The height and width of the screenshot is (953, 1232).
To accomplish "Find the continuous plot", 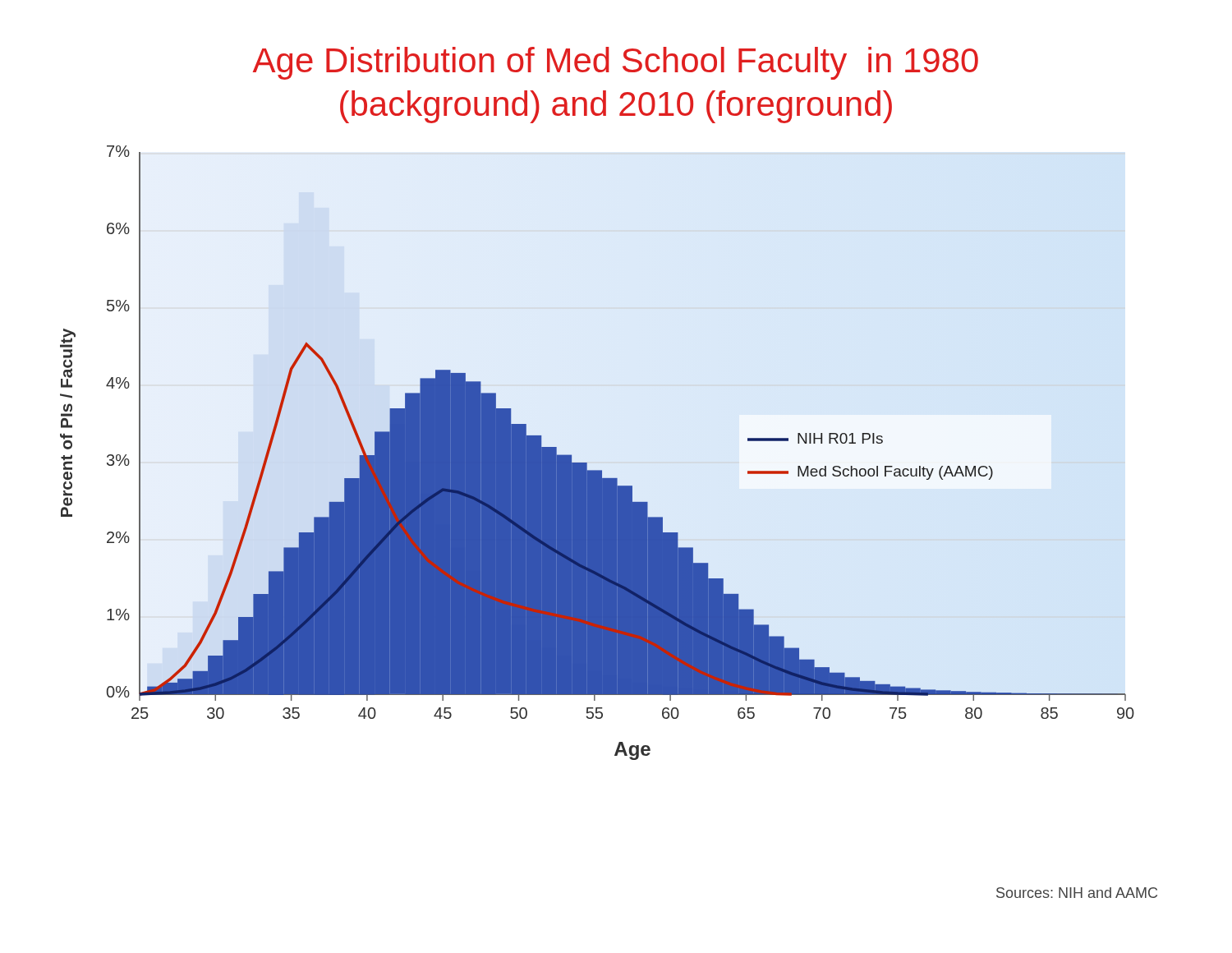I will (612, 464).
